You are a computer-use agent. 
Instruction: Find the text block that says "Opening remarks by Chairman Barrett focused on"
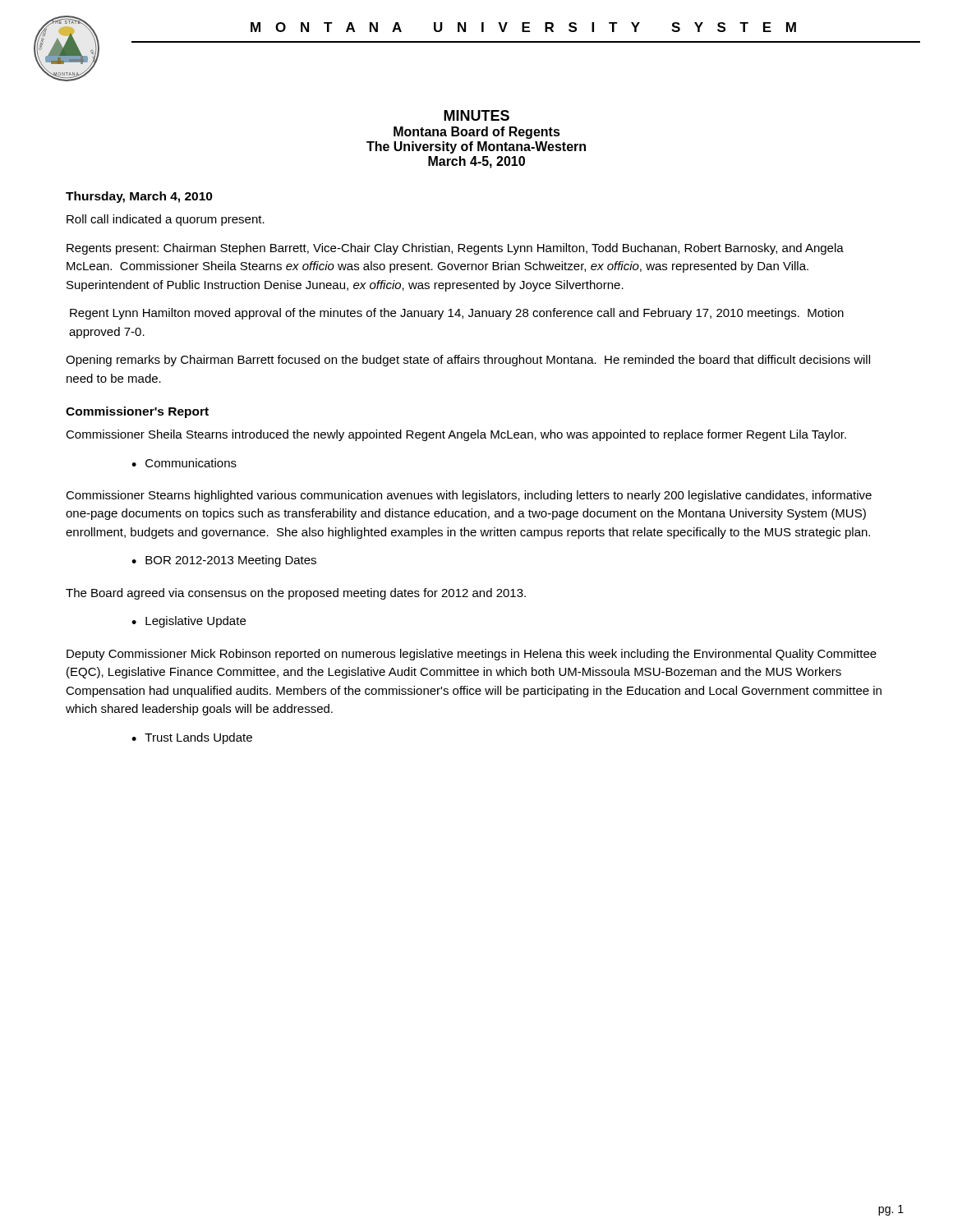[468, 369]
